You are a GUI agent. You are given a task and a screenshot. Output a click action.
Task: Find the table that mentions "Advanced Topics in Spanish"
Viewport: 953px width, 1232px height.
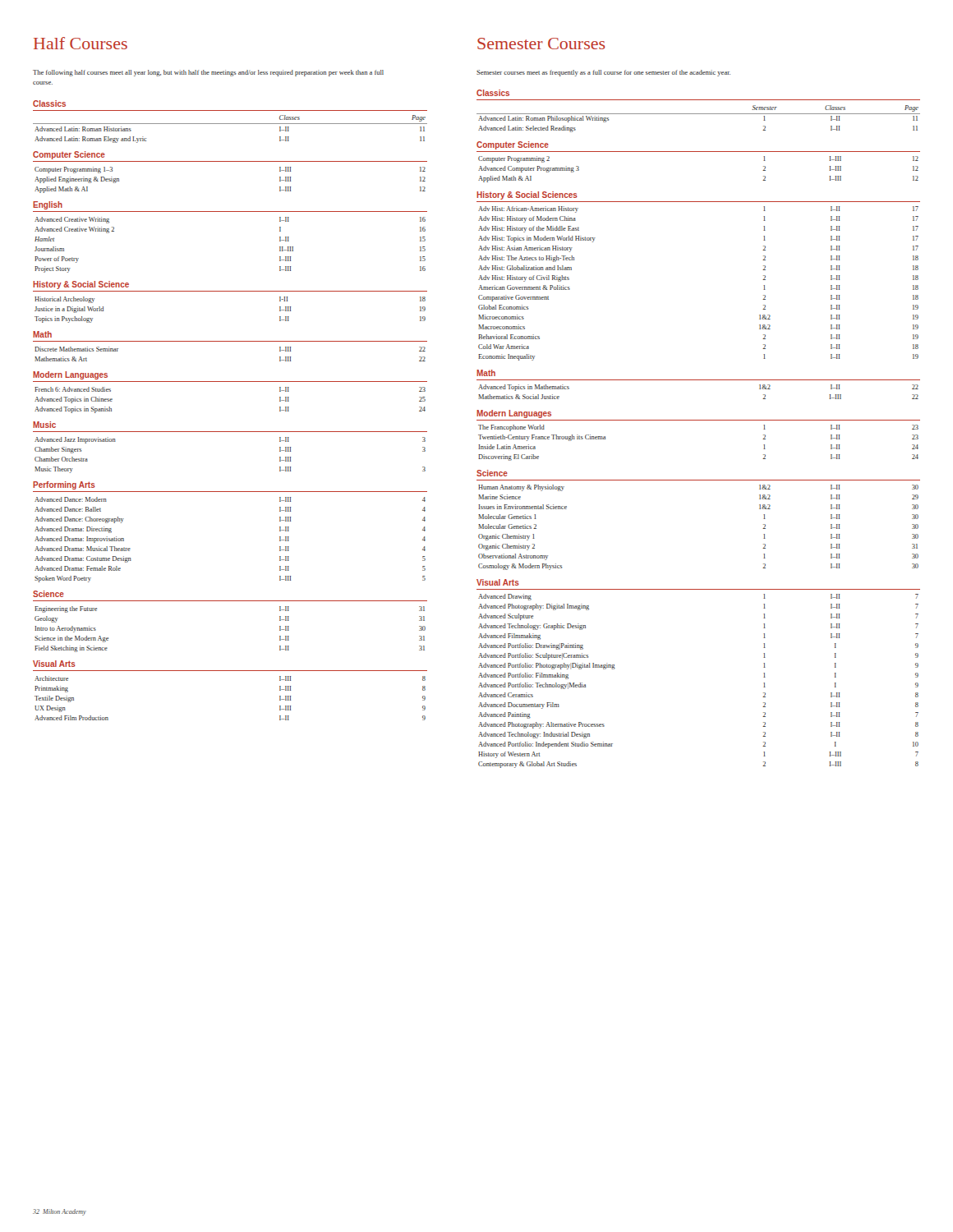click(x=230, y=399)
